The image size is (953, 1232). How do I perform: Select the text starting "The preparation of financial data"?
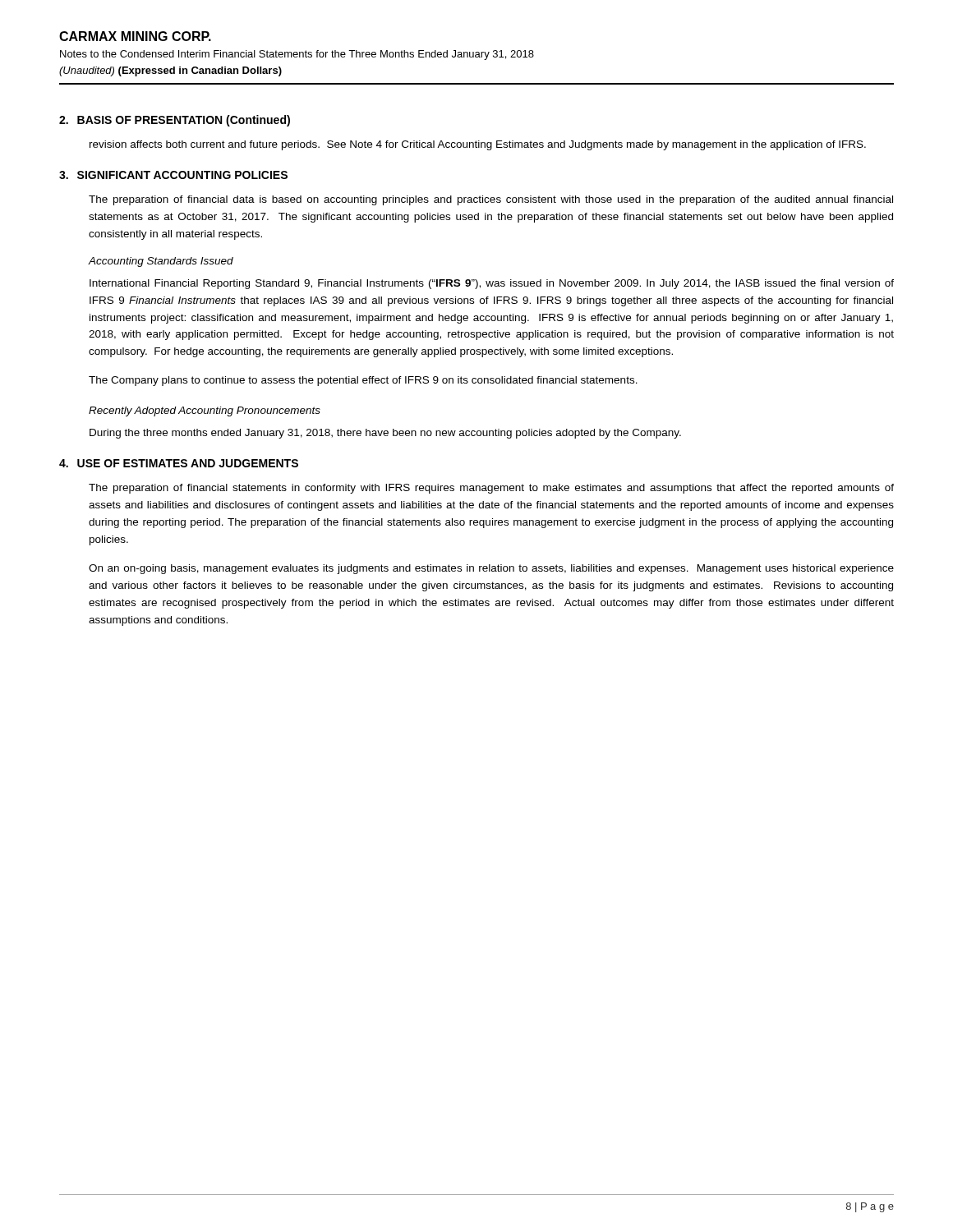pyautogui.click(x=491, y=216)
